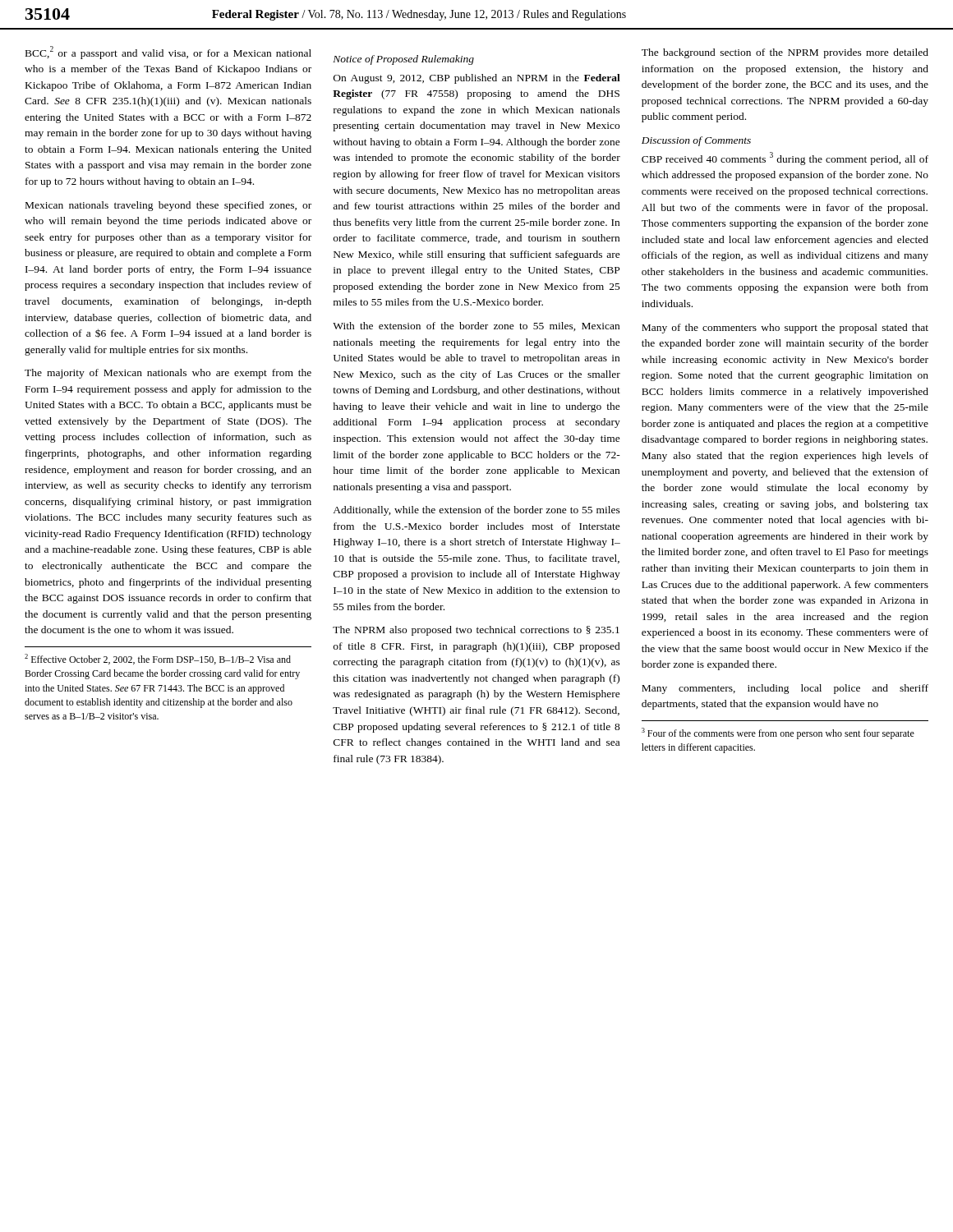The image size is (953, 1232).
Task: Find the section header with the text "Discussion of Comments"
Action: point(696,140)
